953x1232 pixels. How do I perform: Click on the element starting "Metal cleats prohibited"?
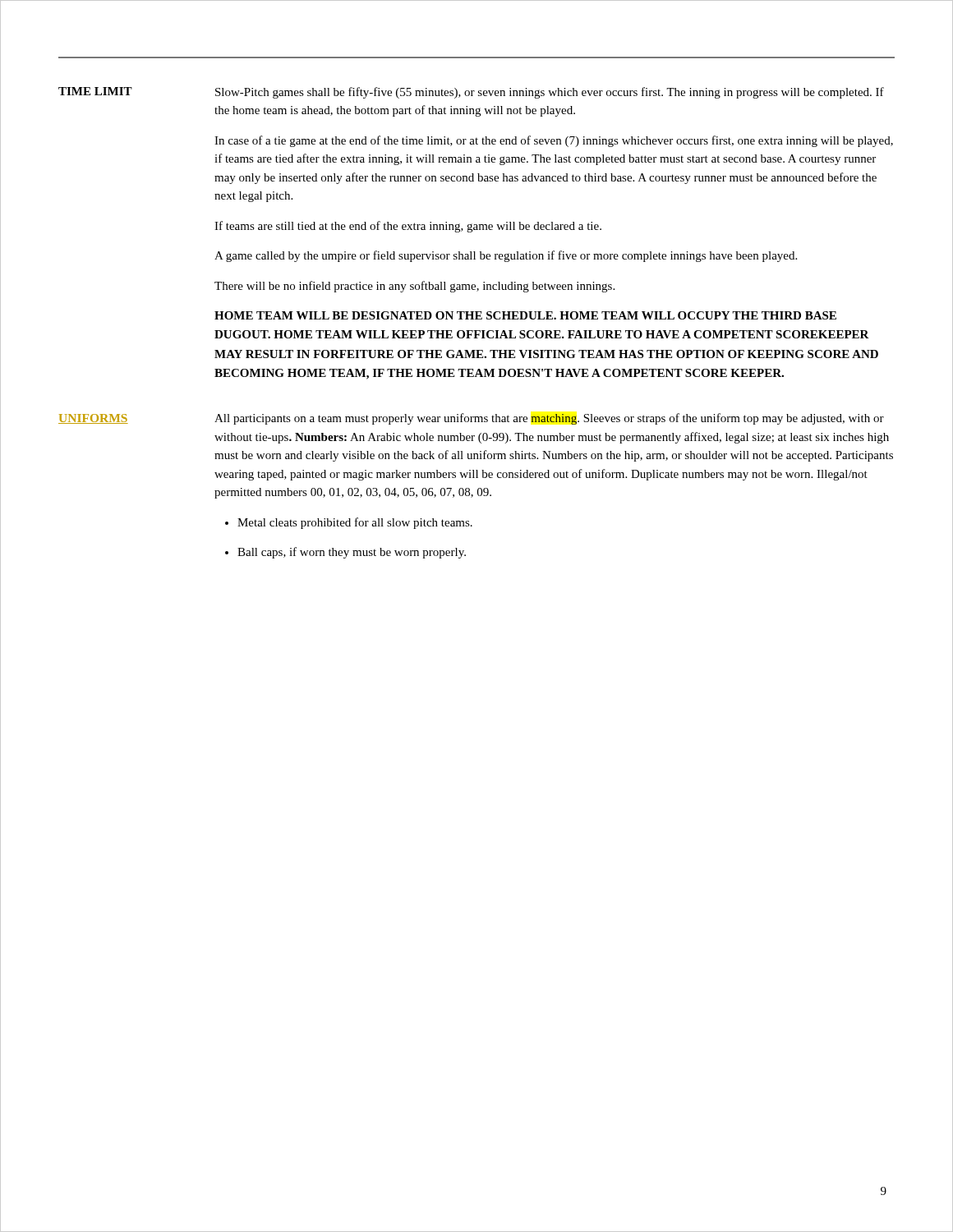point(355,522)
